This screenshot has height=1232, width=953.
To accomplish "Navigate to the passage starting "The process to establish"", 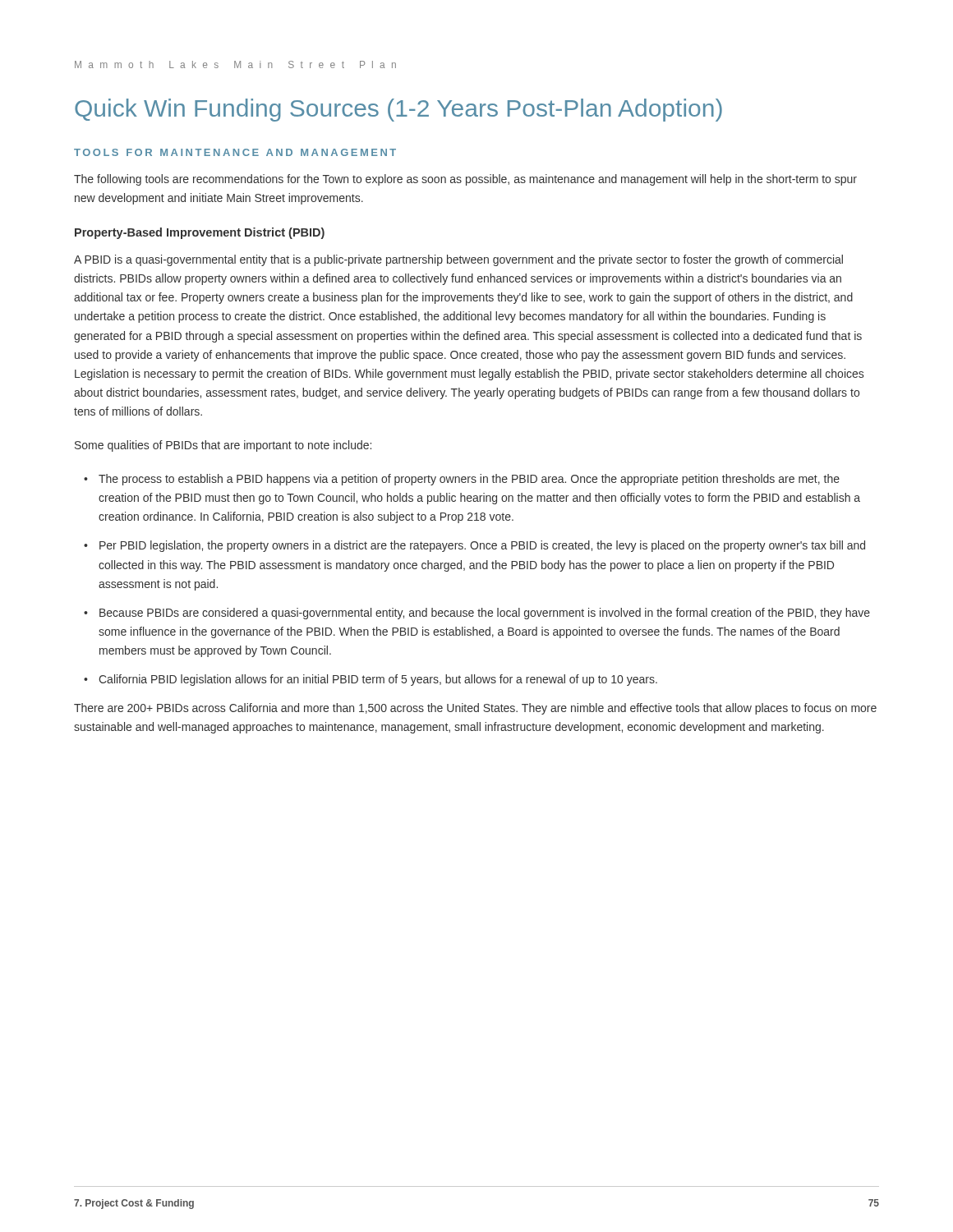I will [x=476, y=498].
